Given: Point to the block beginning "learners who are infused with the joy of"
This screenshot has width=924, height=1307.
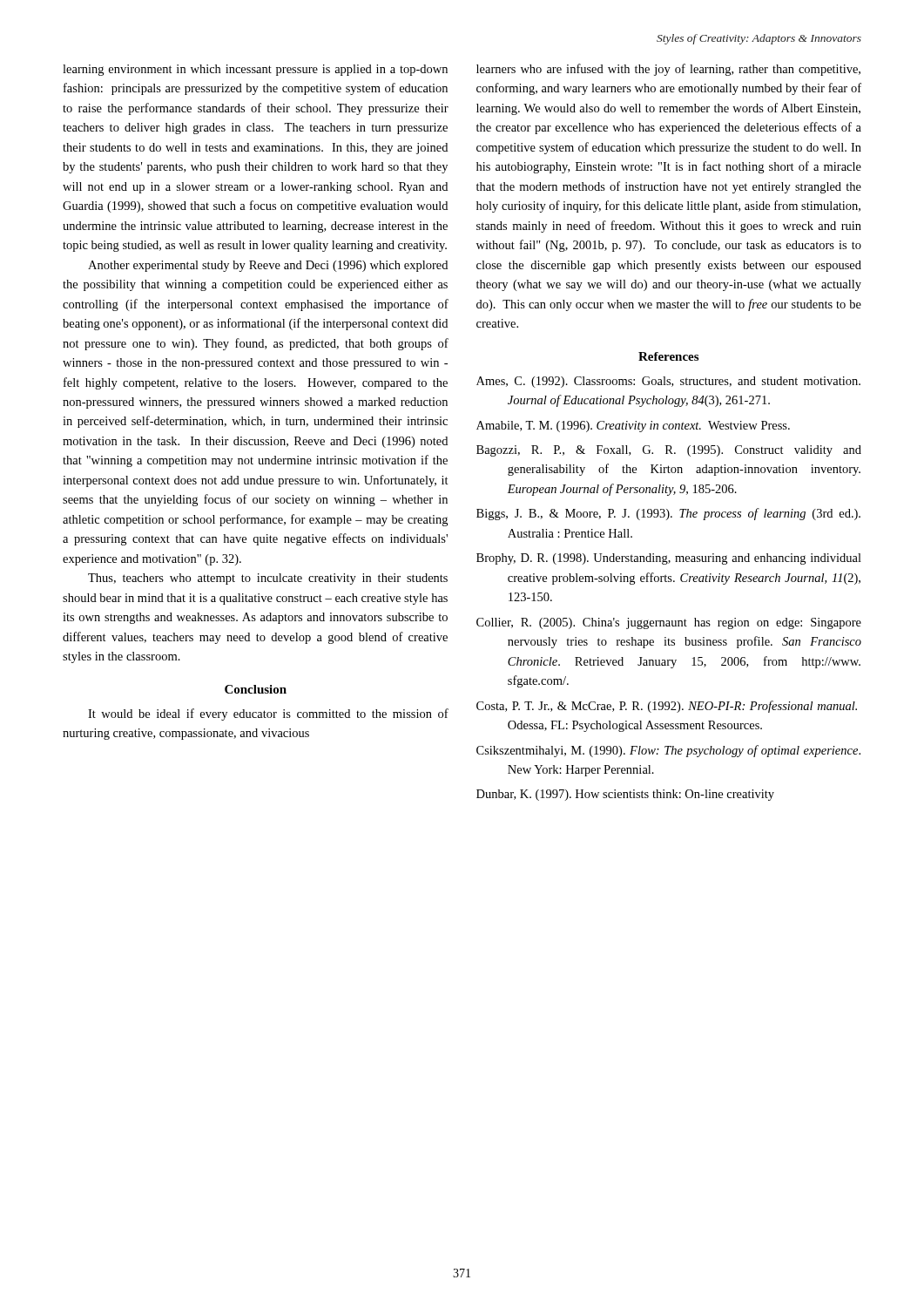Looking at the screenshot, I should pos(669,196).
